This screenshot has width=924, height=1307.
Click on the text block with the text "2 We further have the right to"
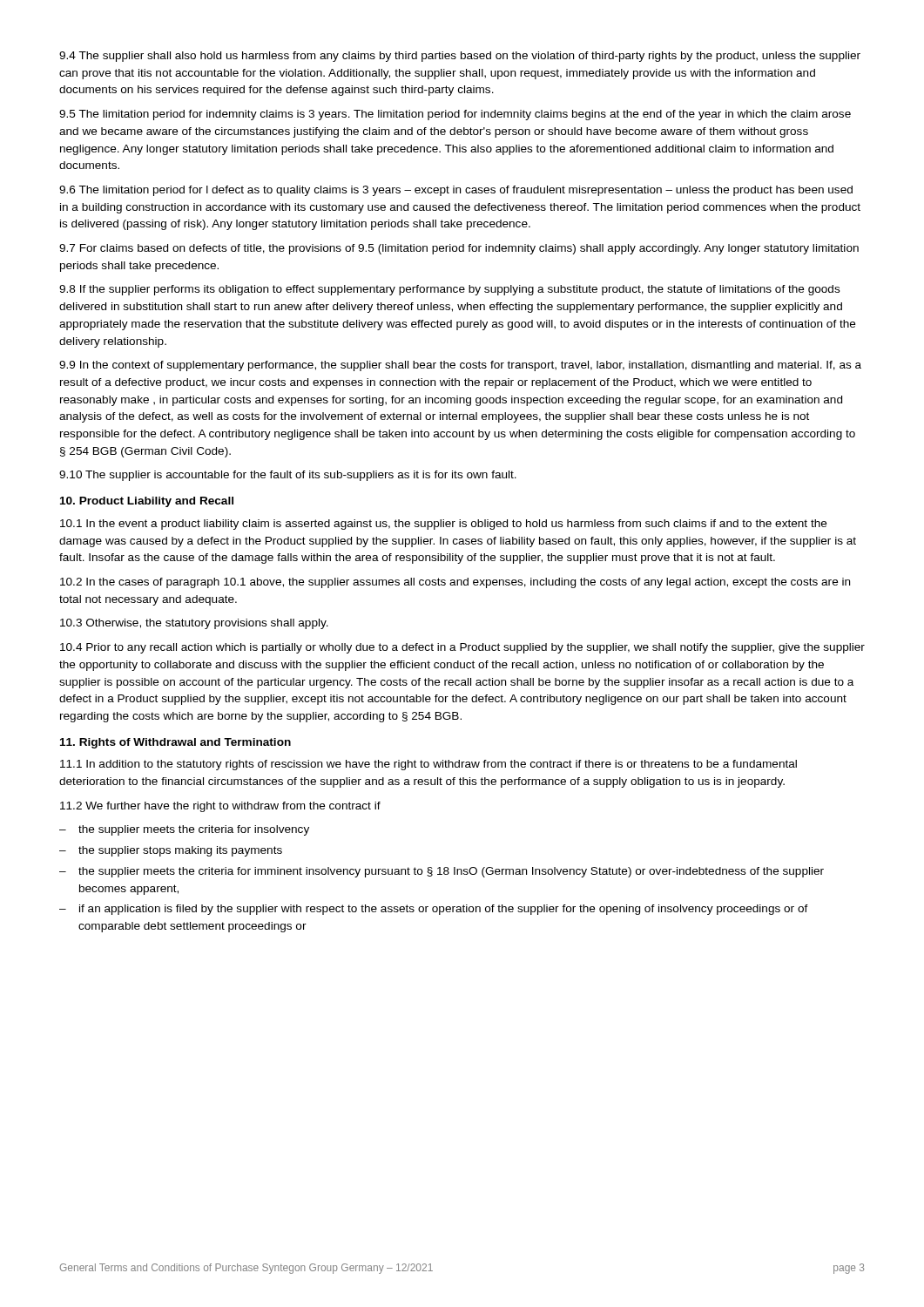pos(220,805)
